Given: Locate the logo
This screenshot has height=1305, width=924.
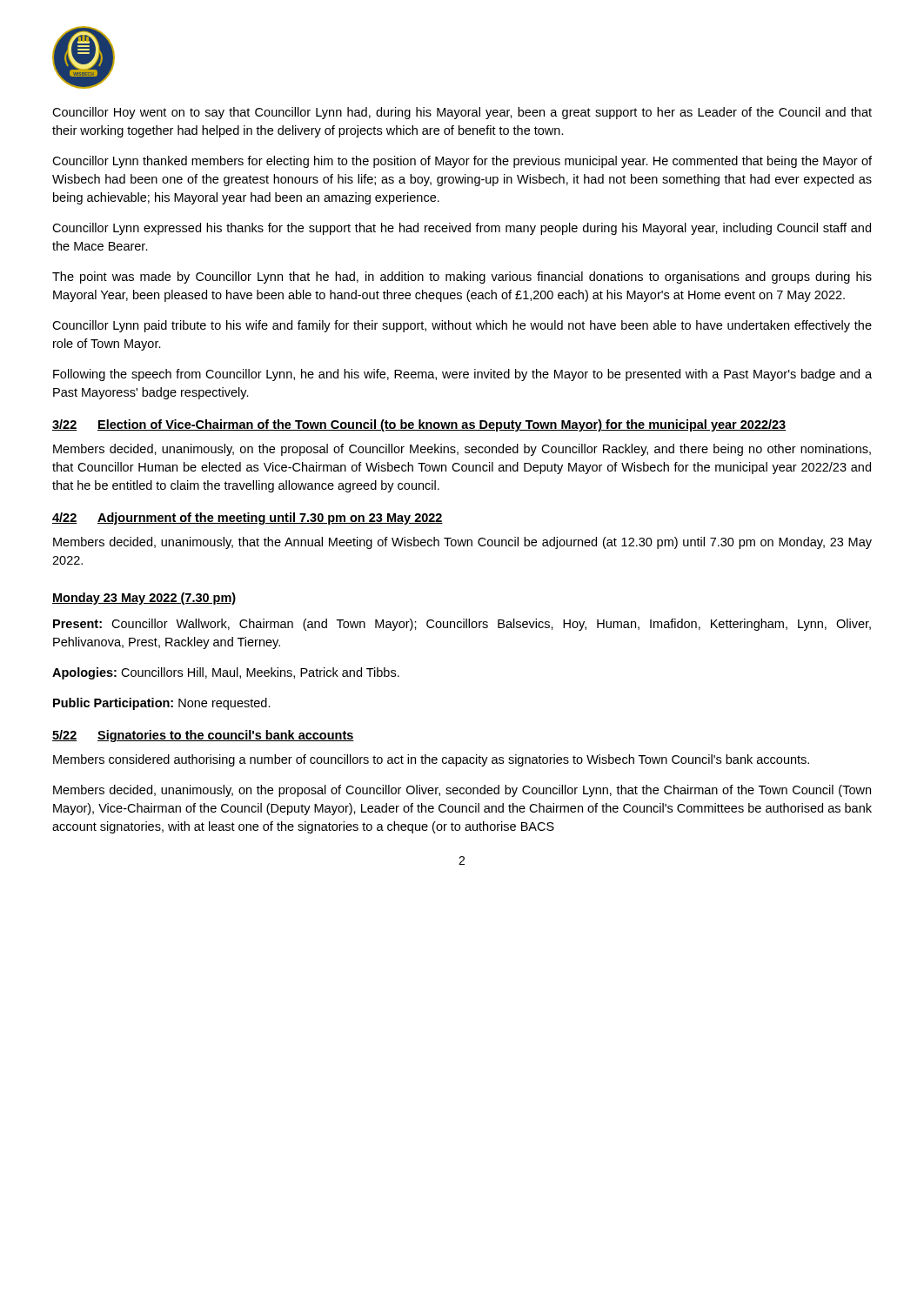Looking at the screenshot, I should click(462, 59).
